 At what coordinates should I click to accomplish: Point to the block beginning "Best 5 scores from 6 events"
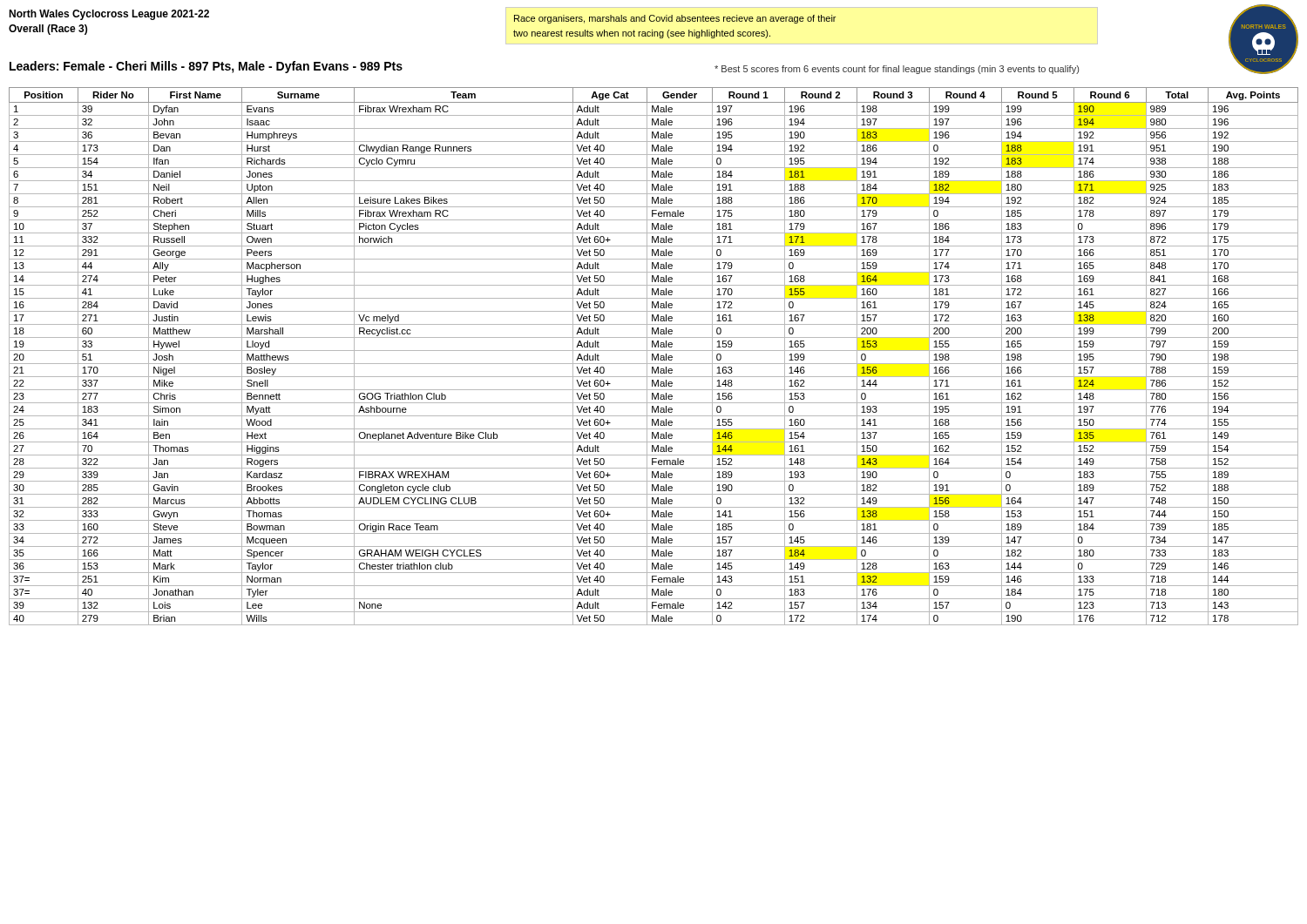tap(897, 69)
